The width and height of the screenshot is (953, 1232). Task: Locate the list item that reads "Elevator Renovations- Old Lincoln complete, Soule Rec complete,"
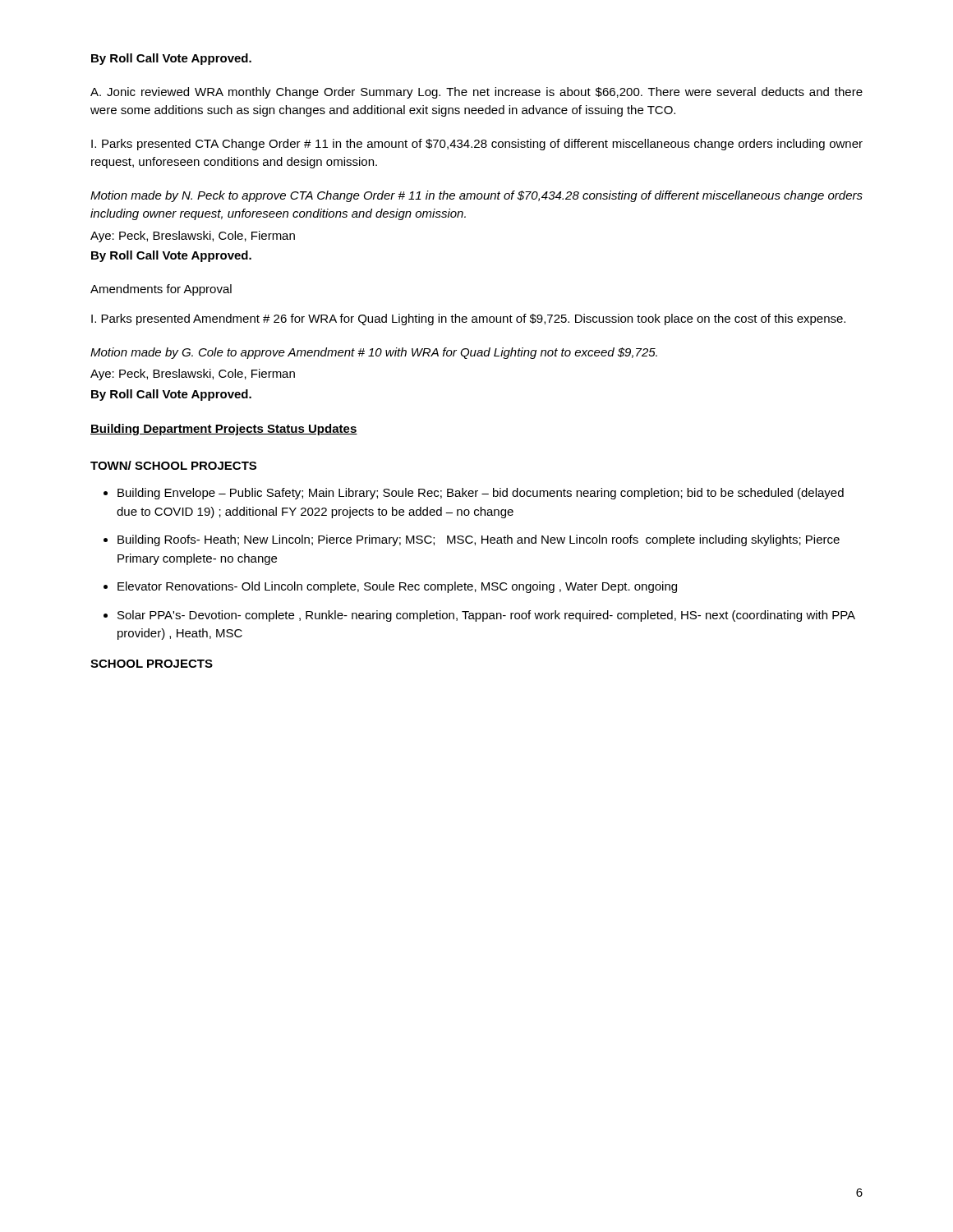397,586
